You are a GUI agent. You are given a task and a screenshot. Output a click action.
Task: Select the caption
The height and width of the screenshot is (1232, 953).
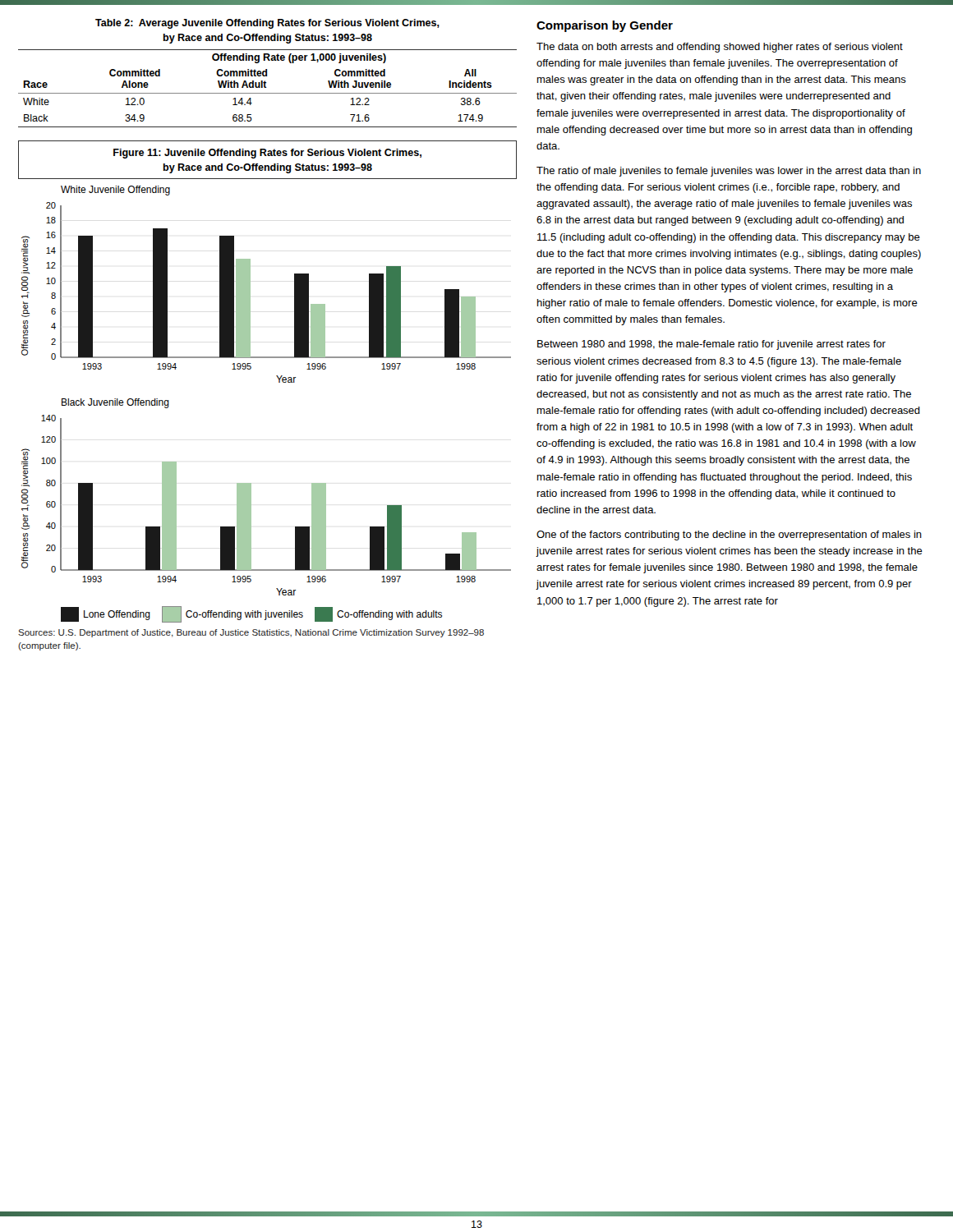coord(251,639)
